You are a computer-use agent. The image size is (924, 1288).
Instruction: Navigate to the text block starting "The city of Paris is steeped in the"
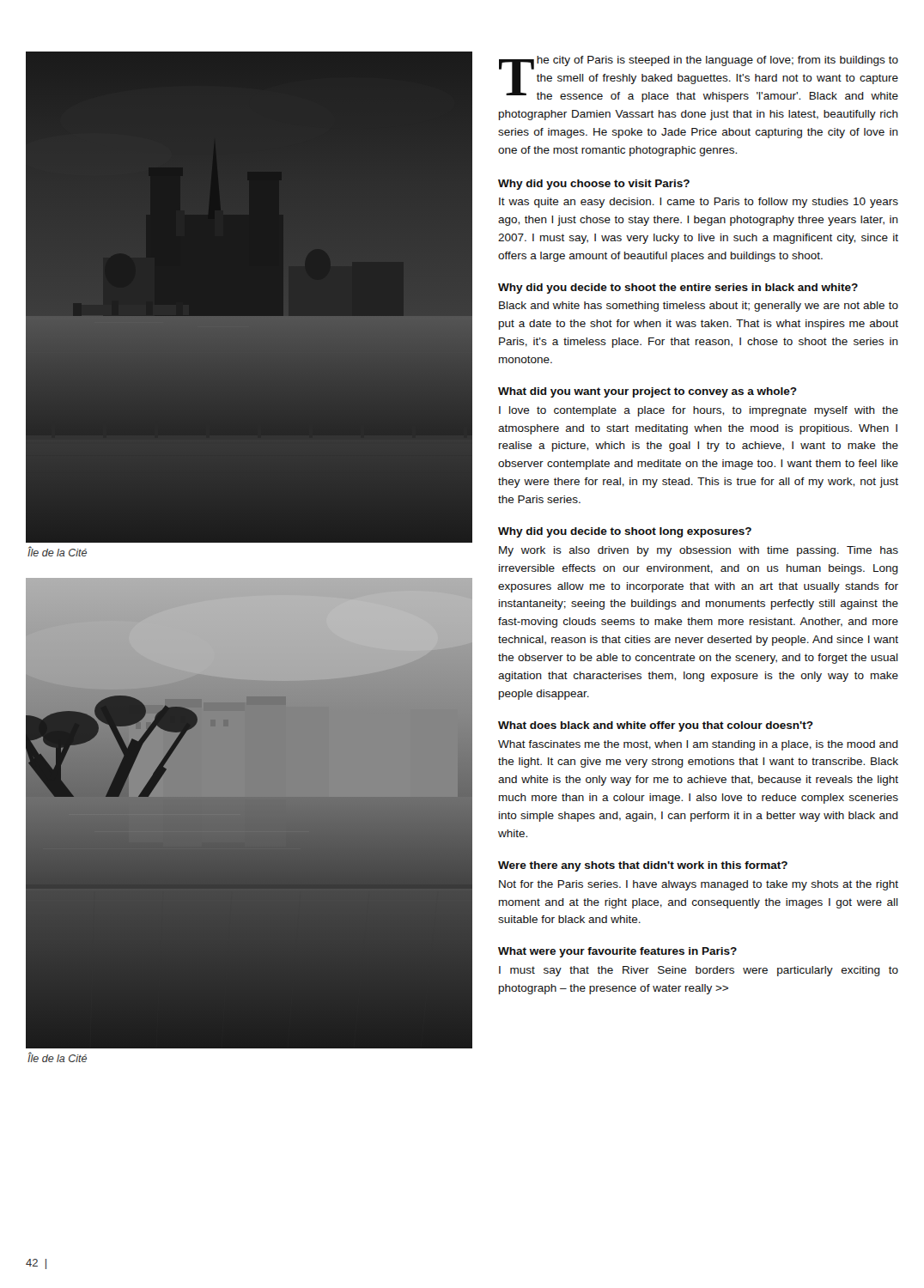698,104
